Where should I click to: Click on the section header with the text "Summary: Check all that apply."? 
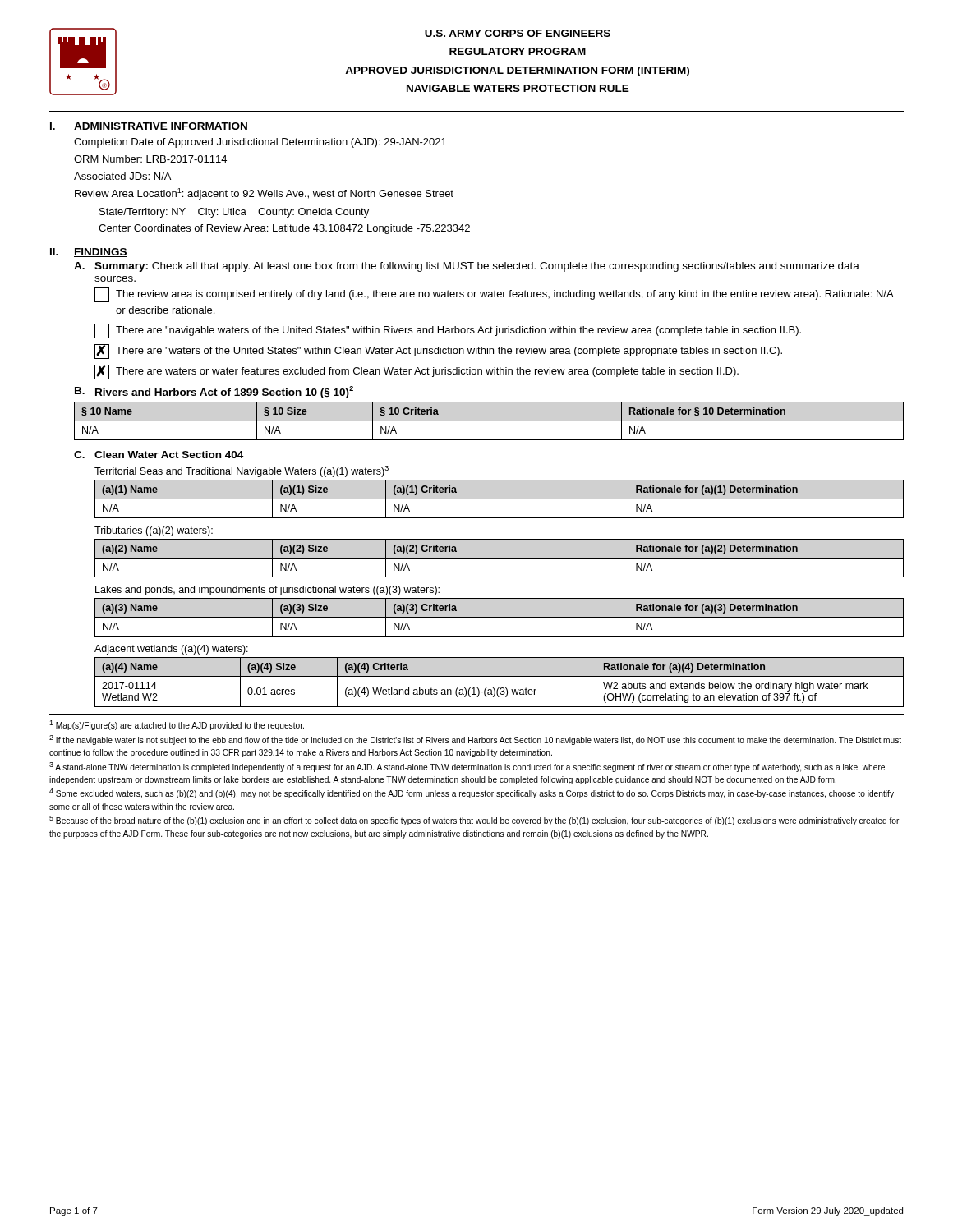click(477, 272)
